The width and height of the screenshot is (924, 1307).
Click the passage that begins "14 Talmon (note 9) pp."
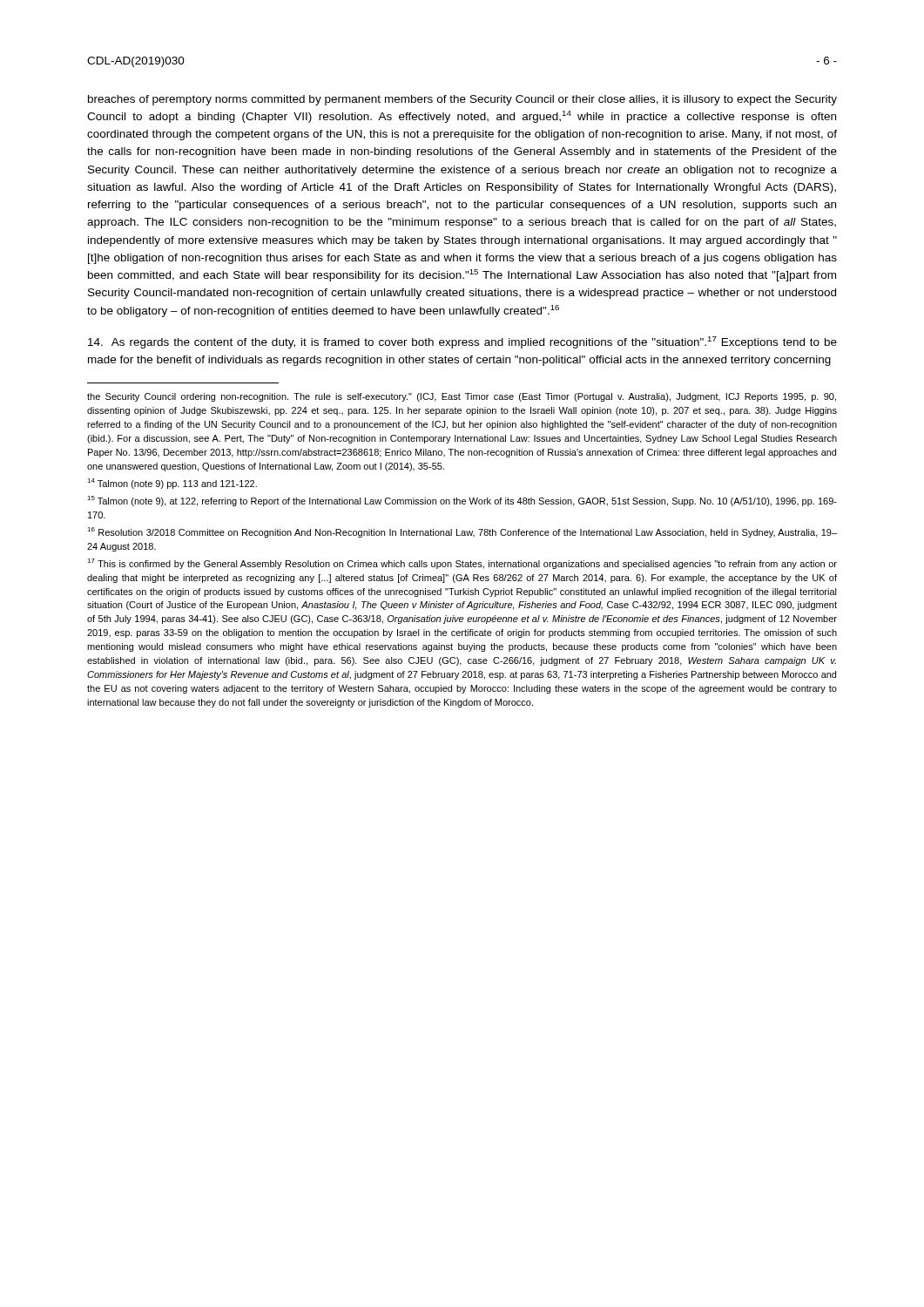pos(172,483)
